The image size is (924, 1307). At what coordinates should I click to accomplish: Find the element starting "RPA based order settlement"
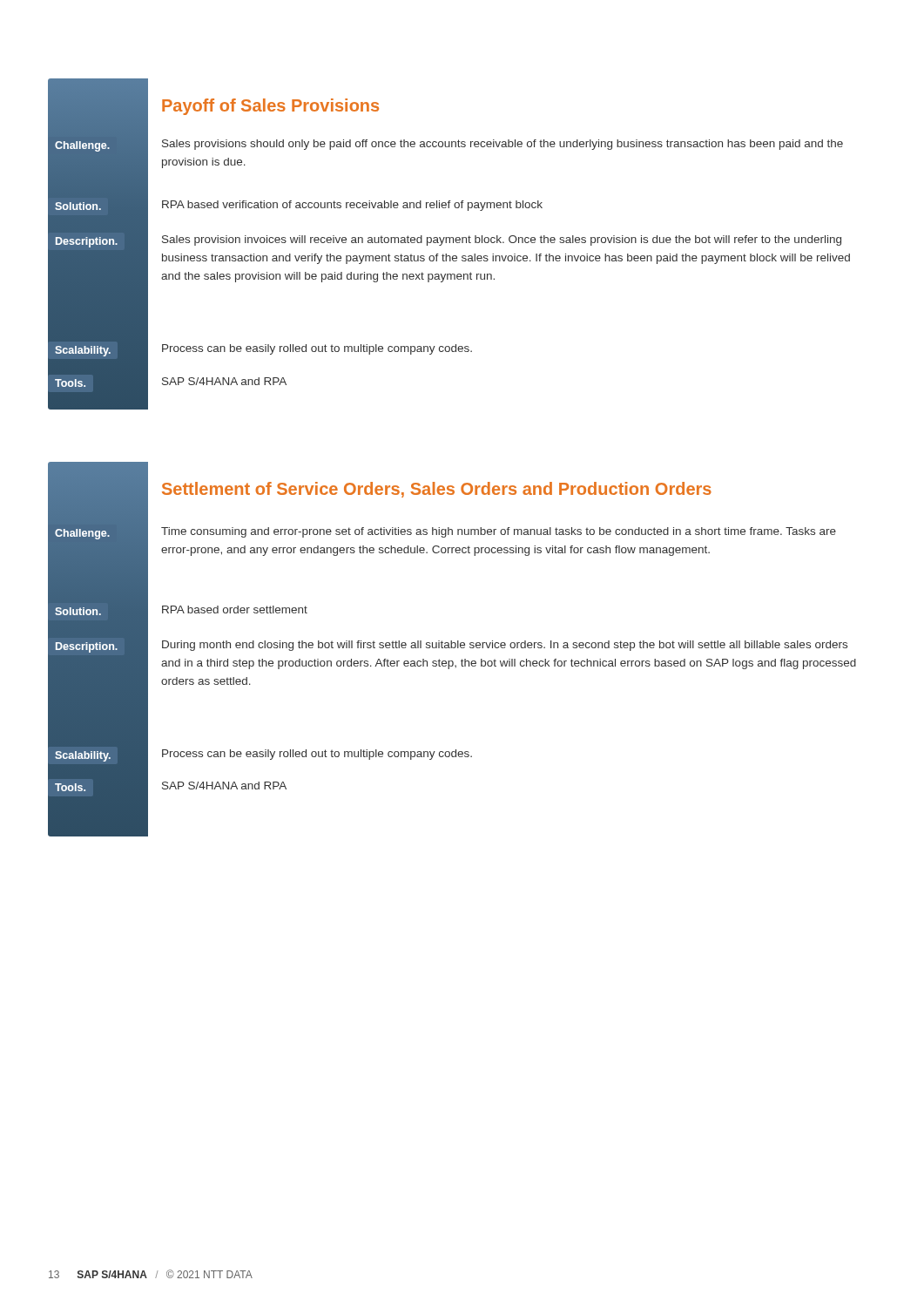pyautogui.click(x=234, y=609)
